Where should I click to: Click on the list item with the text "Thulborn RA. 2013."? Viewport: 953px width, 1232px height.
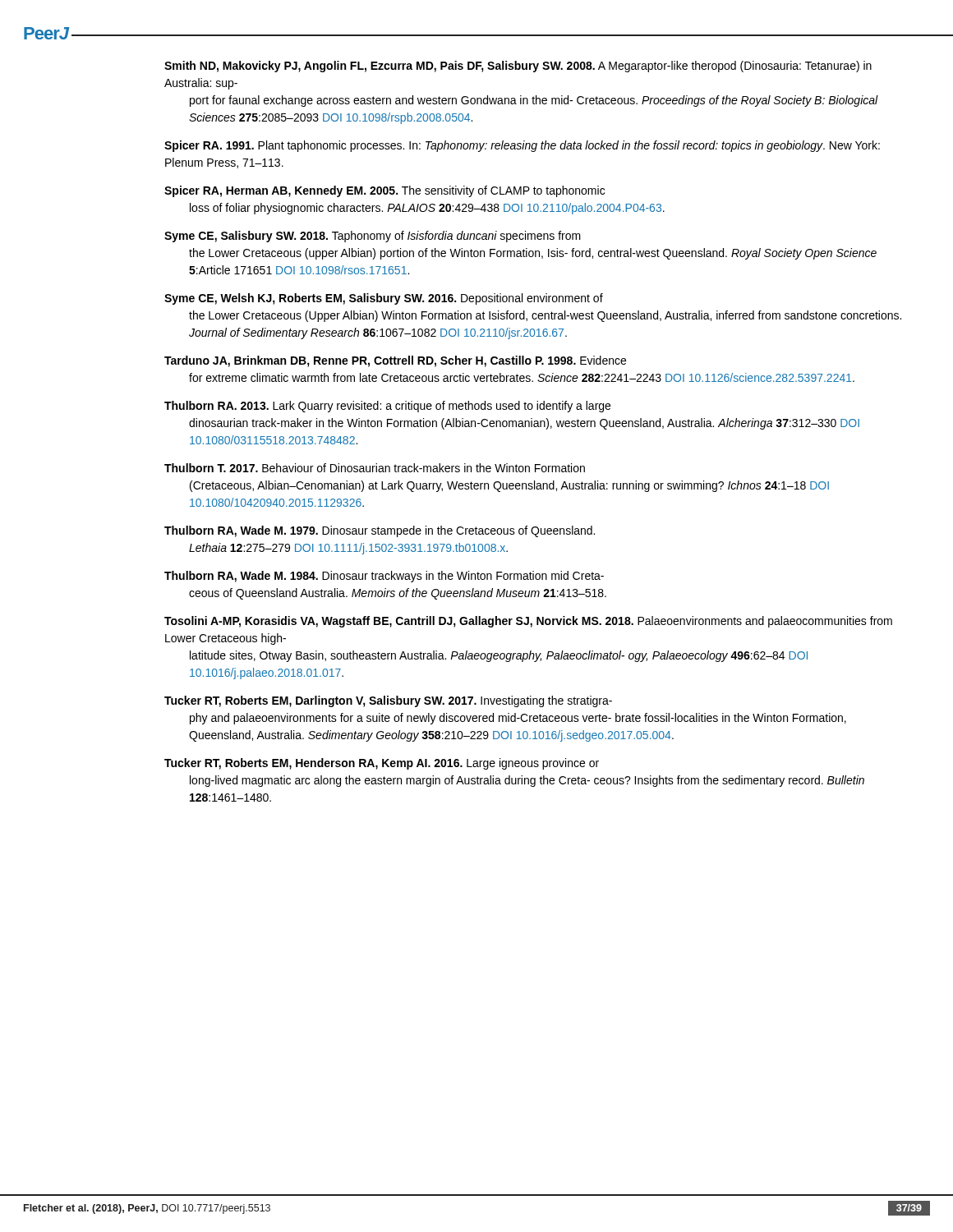pos(534,424)
